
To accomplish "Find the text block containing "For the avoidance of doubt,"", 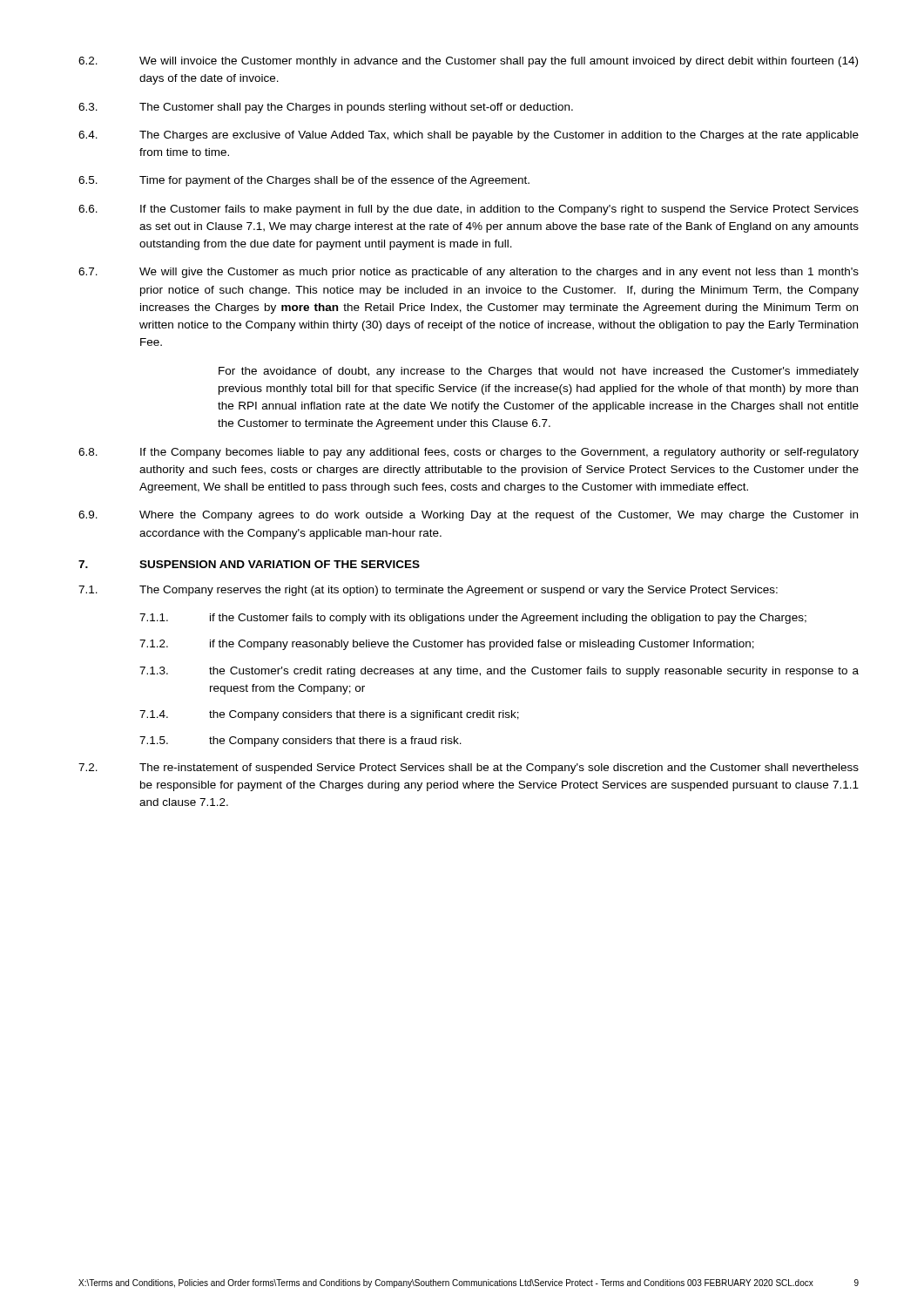I will click(538, 397).
